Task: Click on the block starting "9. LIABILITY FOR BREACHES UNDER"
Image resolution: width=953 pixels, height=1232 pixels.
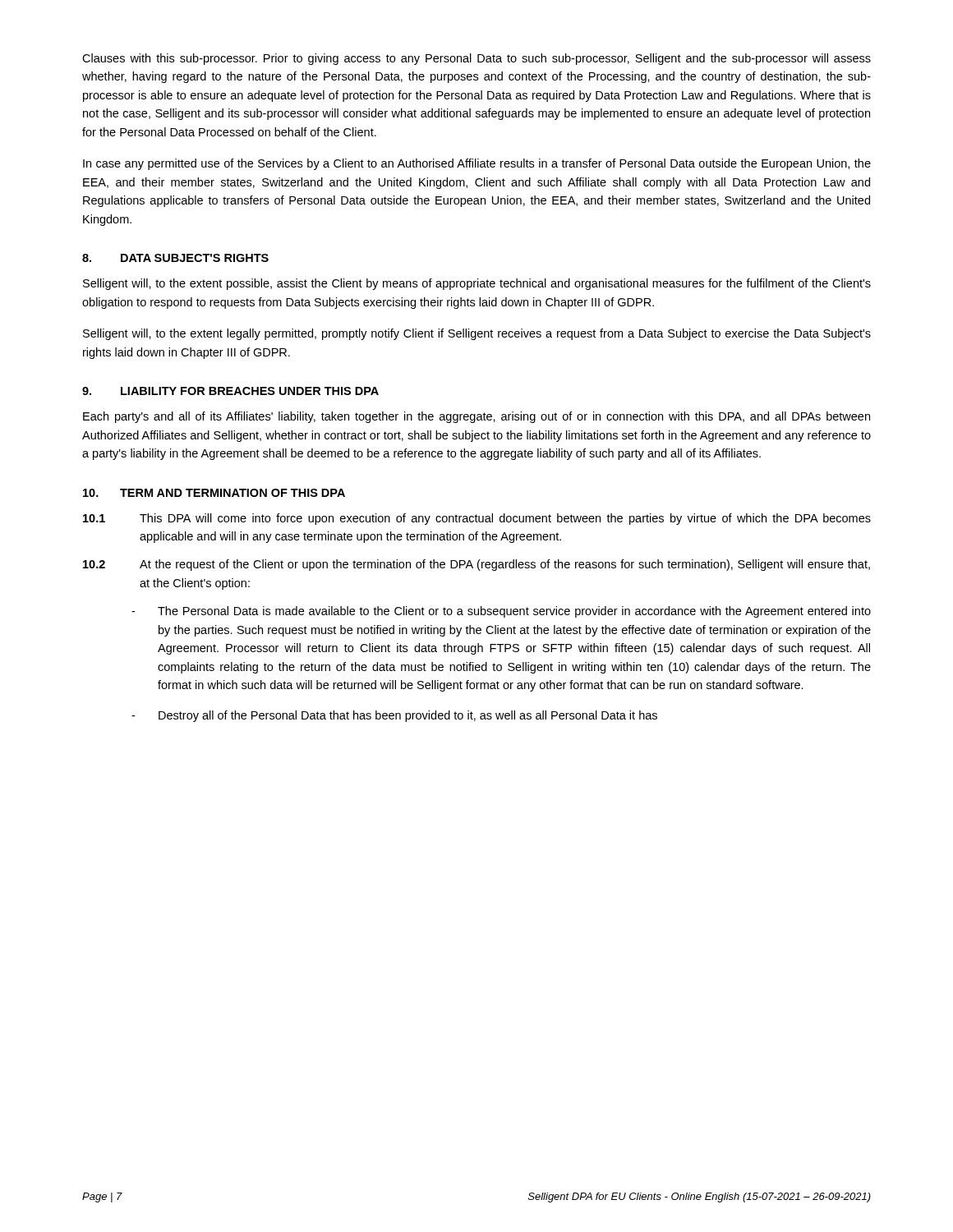Action: click(x=231, y=391)
